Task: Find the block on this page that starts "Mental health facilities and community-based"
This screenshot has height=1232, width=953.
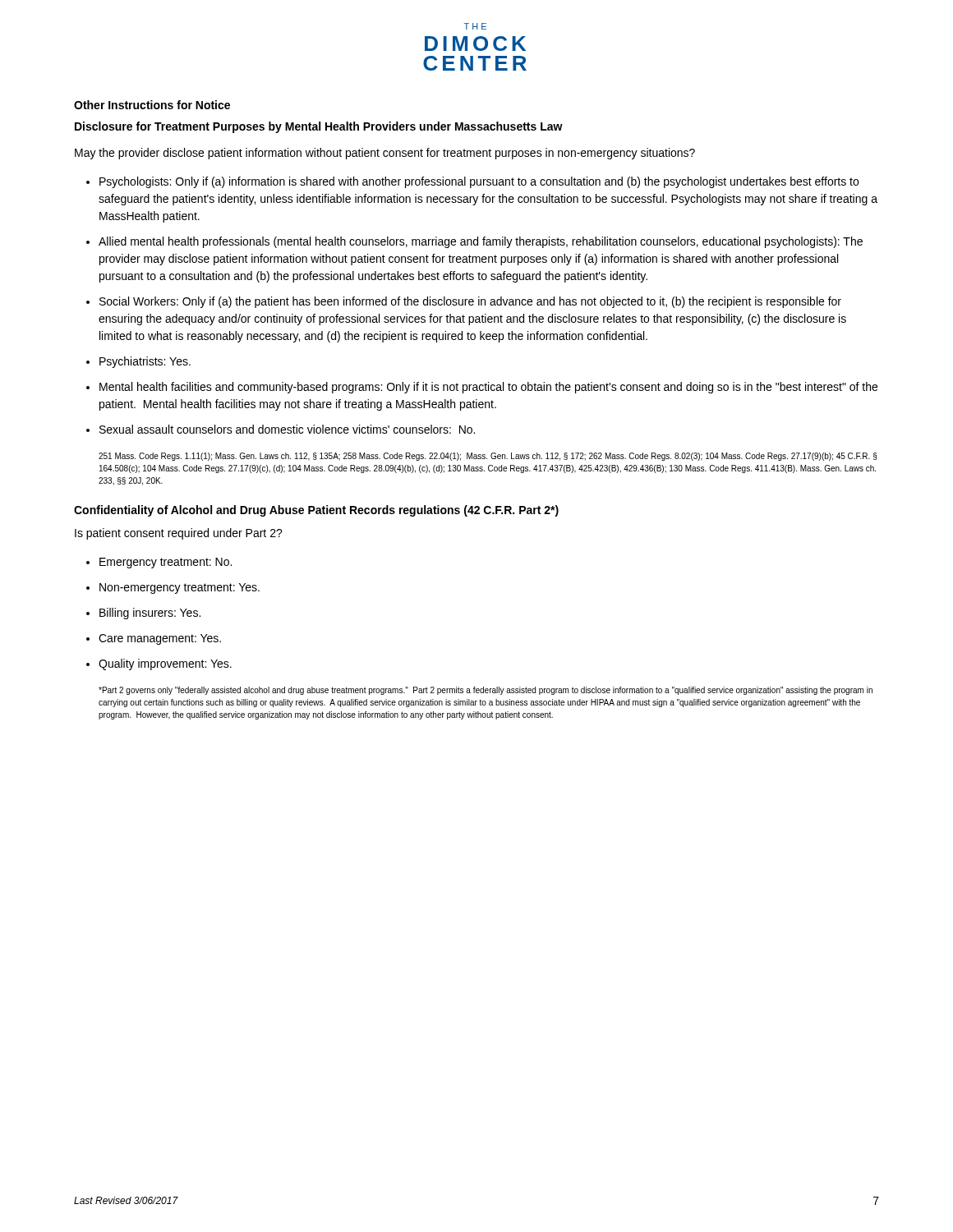Action: pyautogui.click(x=488, y=395)
